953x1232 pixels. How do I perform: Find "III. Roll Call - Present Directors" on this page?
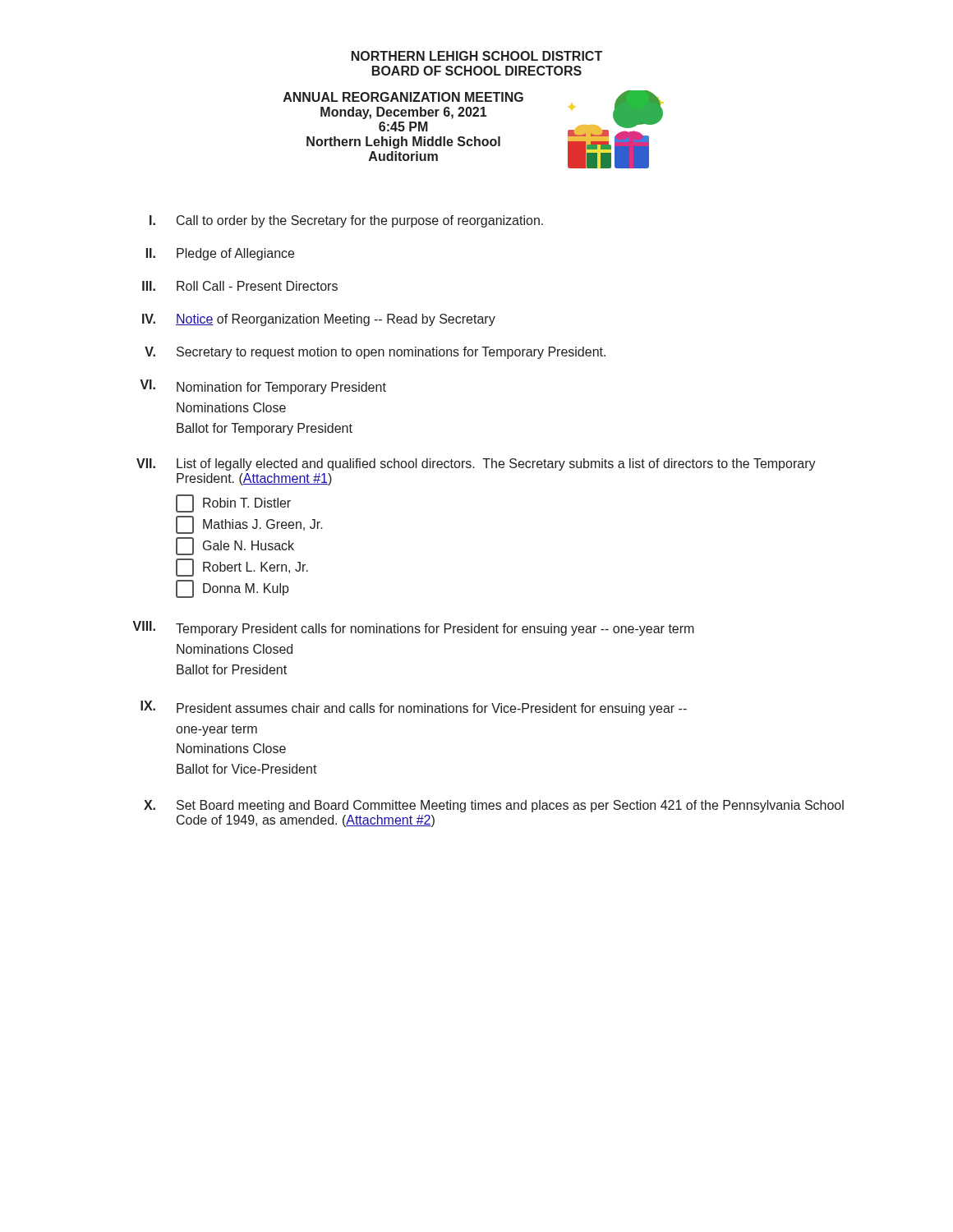point(240,286)
